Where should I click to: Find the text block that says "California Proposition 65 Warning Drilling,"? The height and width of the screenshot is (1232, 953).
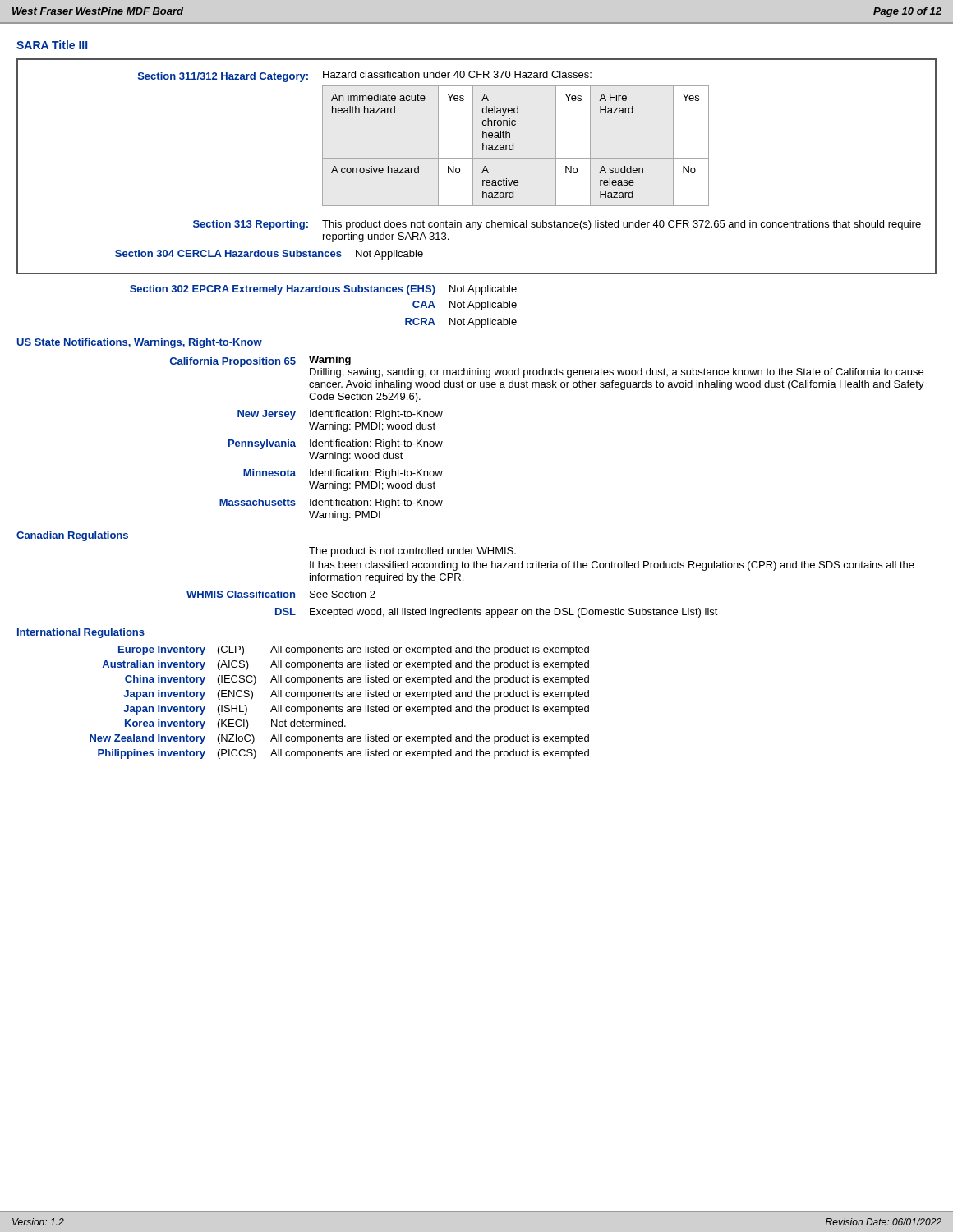click(476, 378)
